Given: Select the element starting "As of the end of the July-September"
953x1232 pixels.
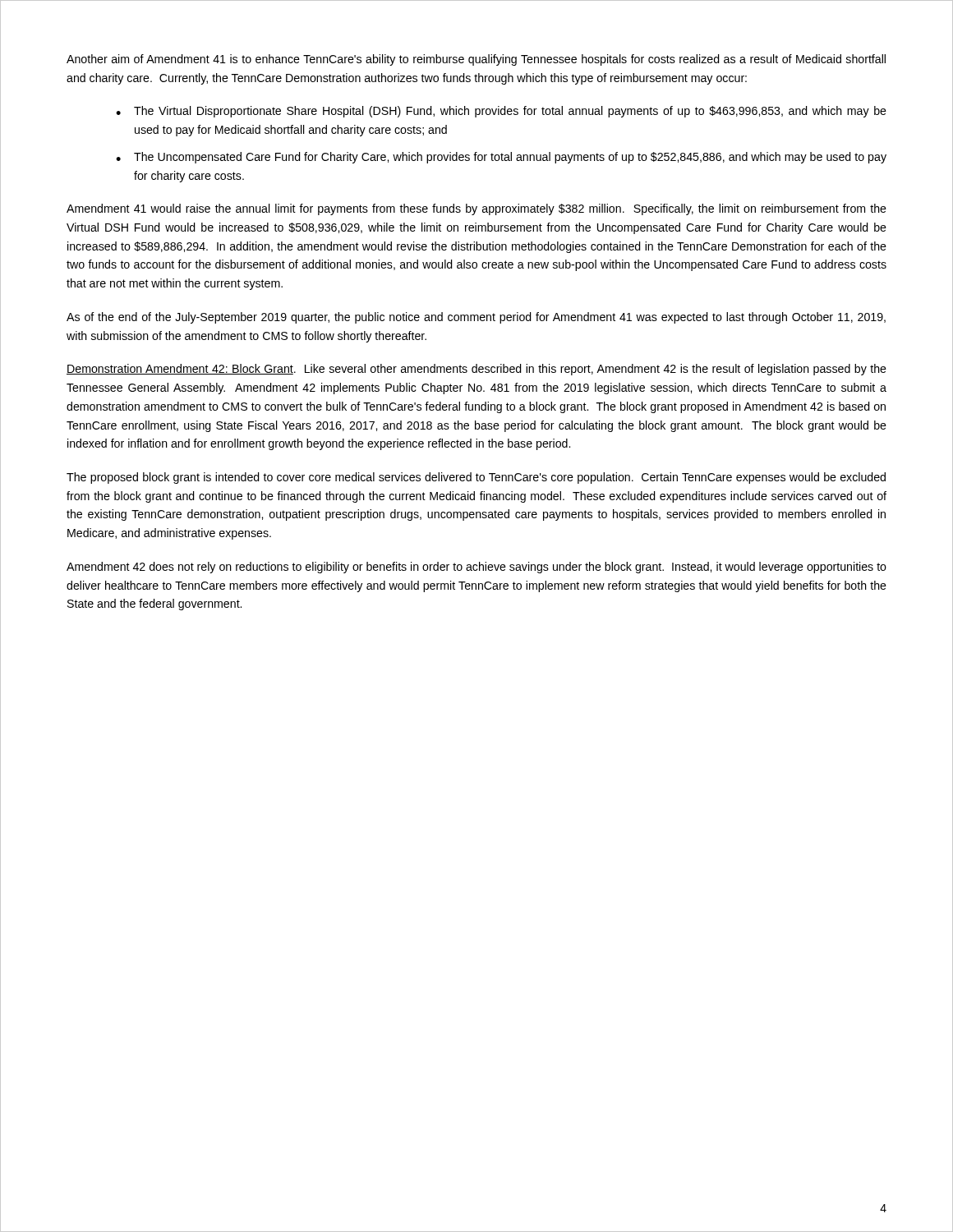Looking at the screenshot, I should 476,326.
